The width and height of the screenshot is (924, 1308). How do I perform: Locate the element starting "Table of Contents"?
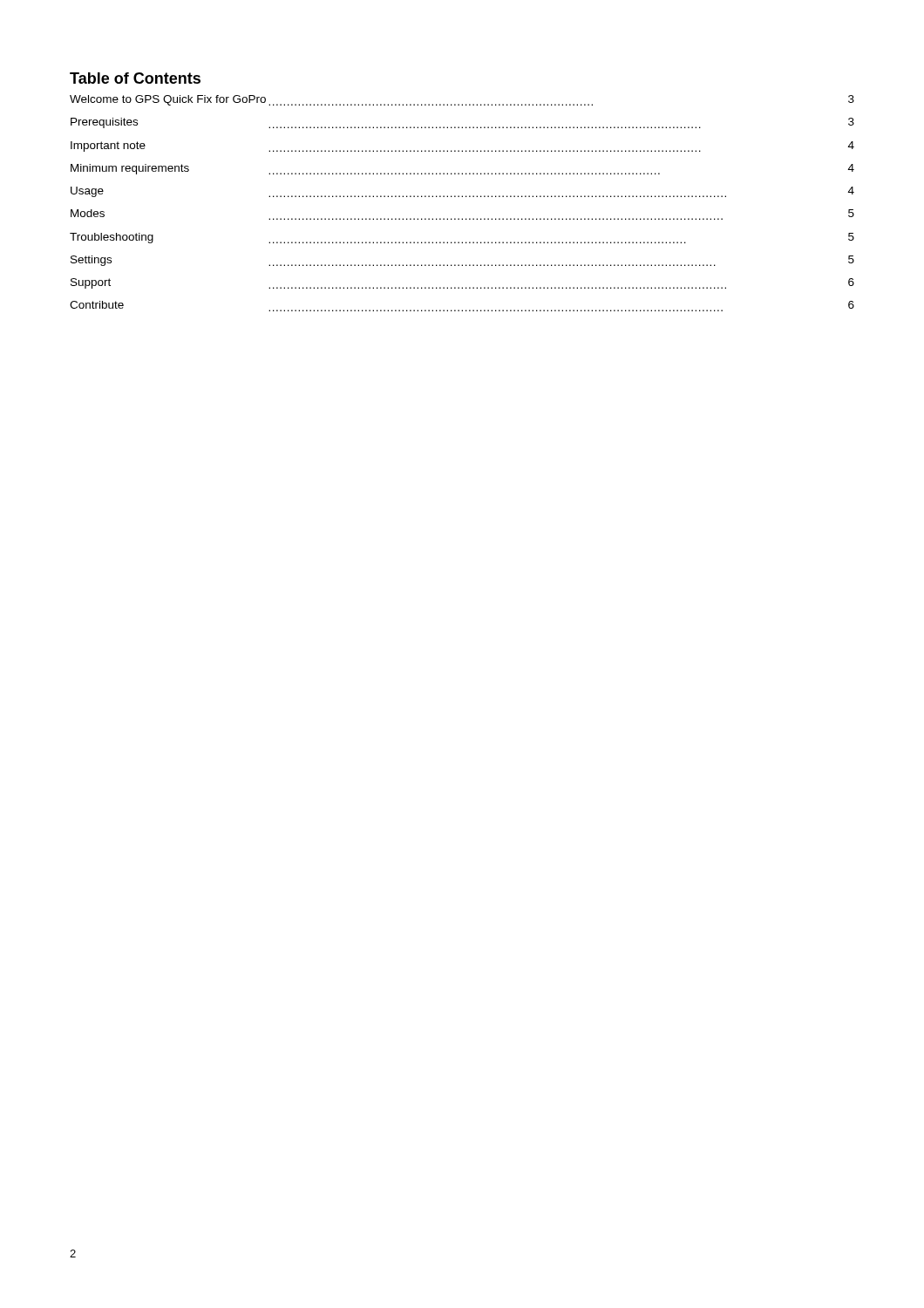pyautogui.click(x=135, y=78)
